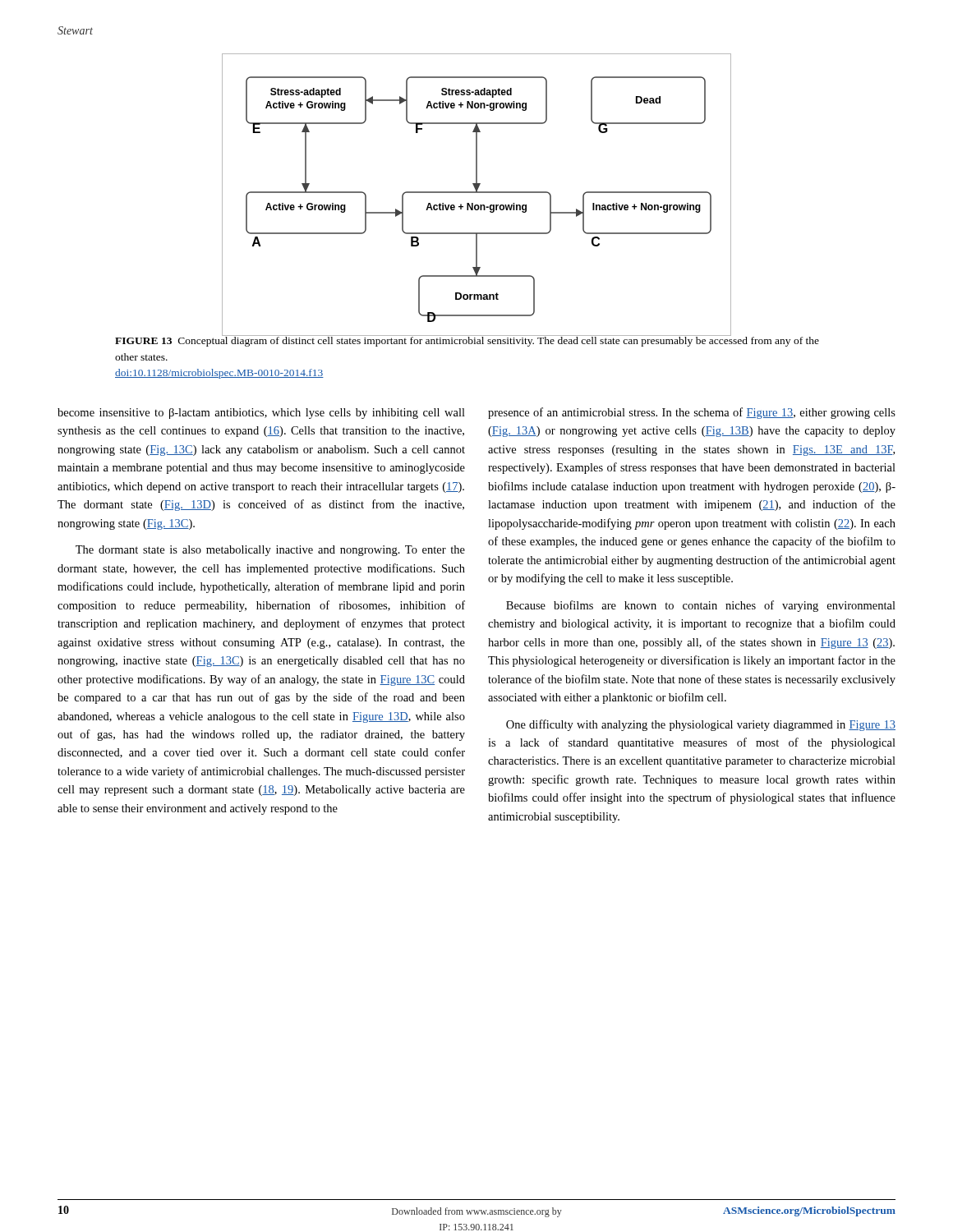Select the flowchart

tap(476, 195)
